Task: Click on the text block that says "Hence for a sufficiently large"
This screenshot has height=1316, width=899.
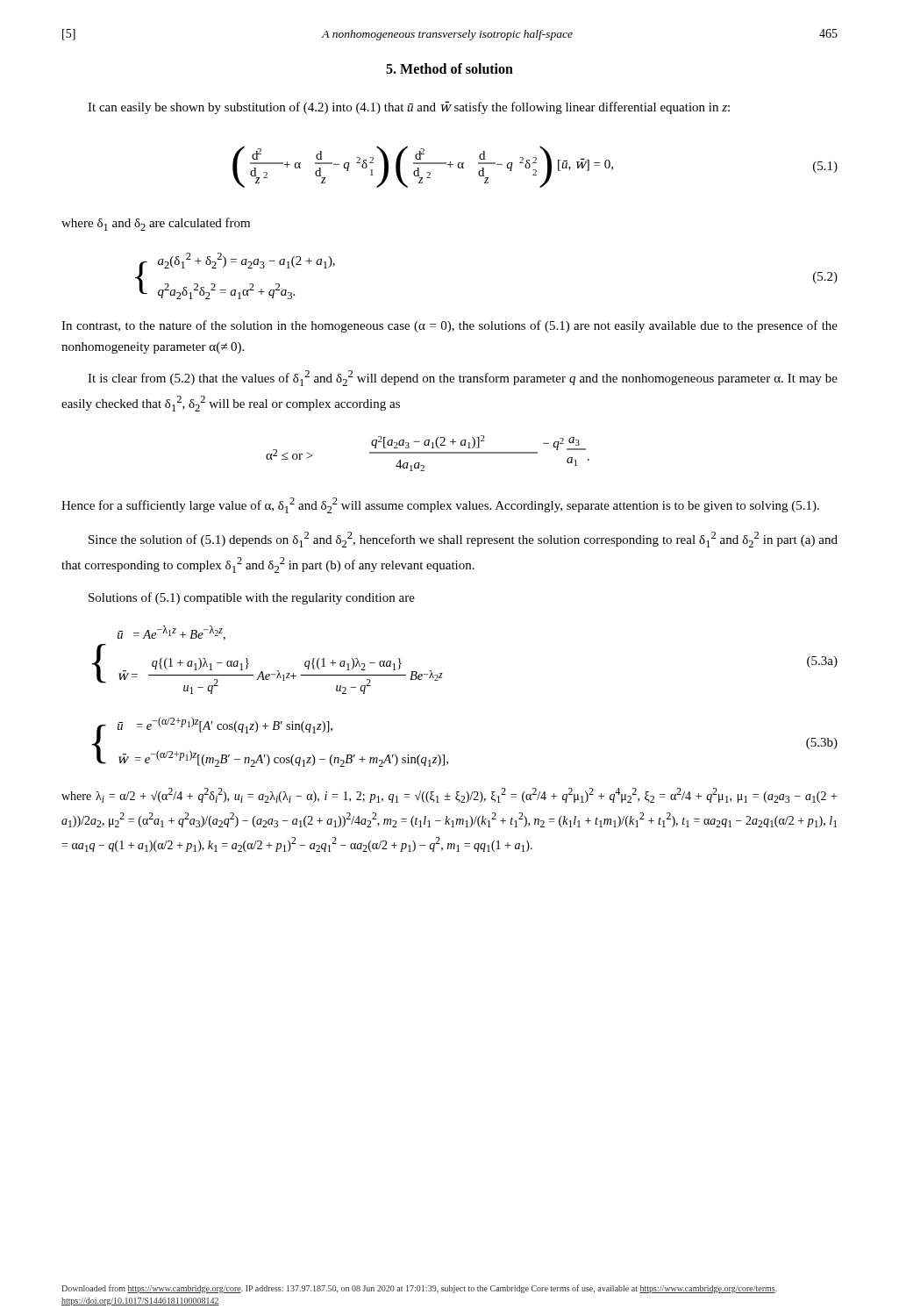Action: (441, 505)
